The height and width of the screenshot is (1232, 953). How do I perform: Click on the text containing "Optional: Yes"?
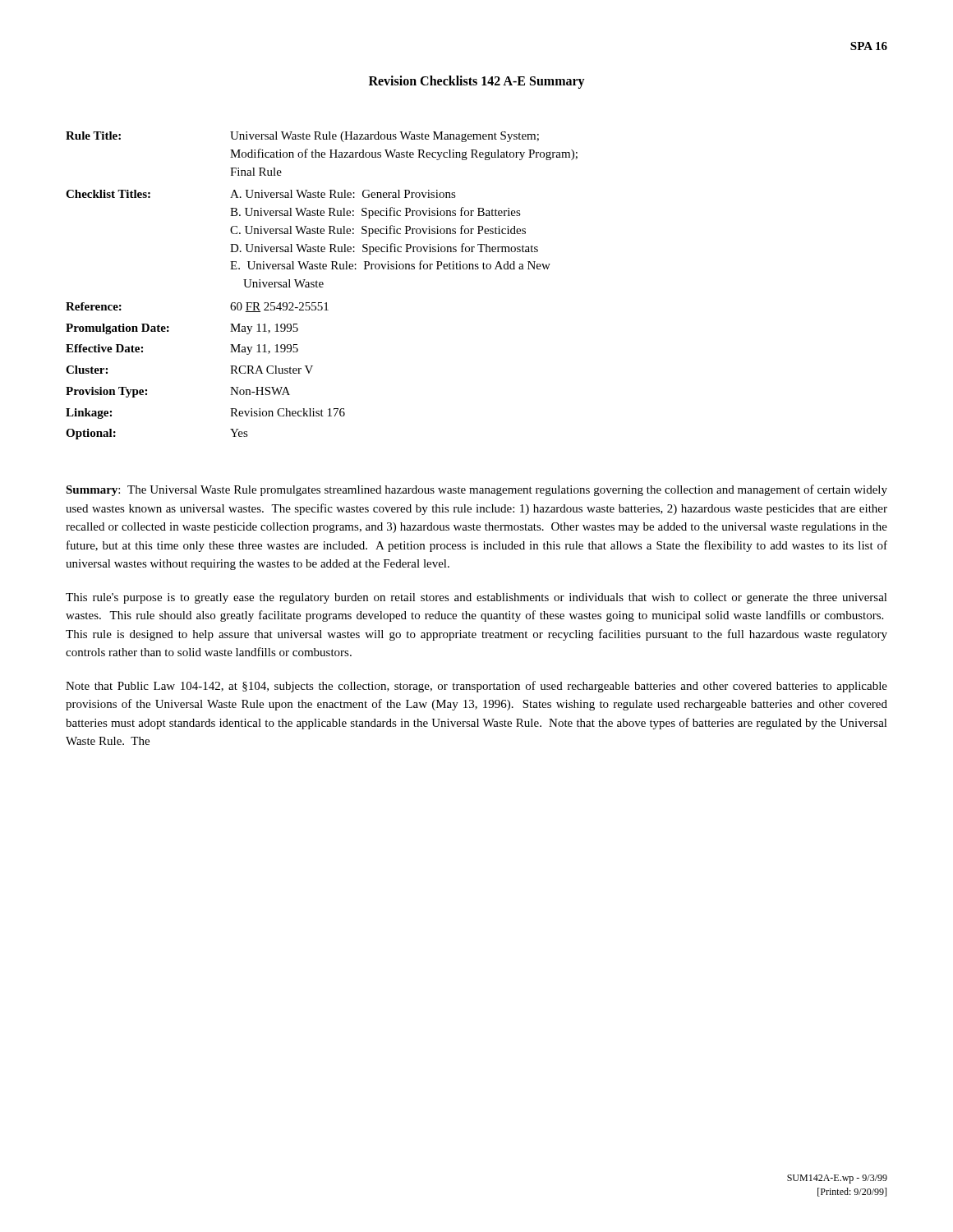click(x=92, y=434)
